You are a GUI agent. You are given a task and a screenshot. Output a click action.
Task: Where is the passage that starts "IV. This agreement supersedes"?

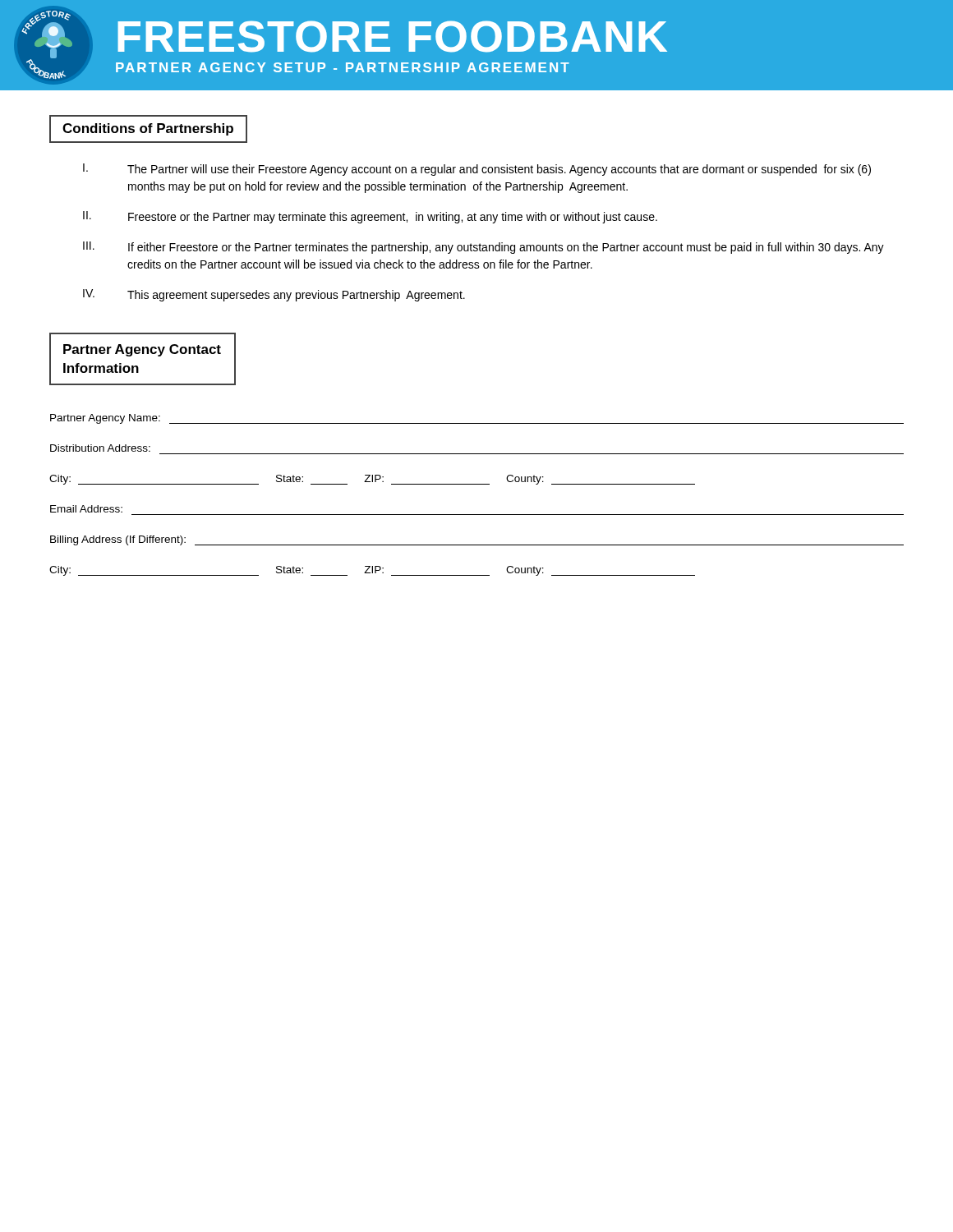pos(274,295)
